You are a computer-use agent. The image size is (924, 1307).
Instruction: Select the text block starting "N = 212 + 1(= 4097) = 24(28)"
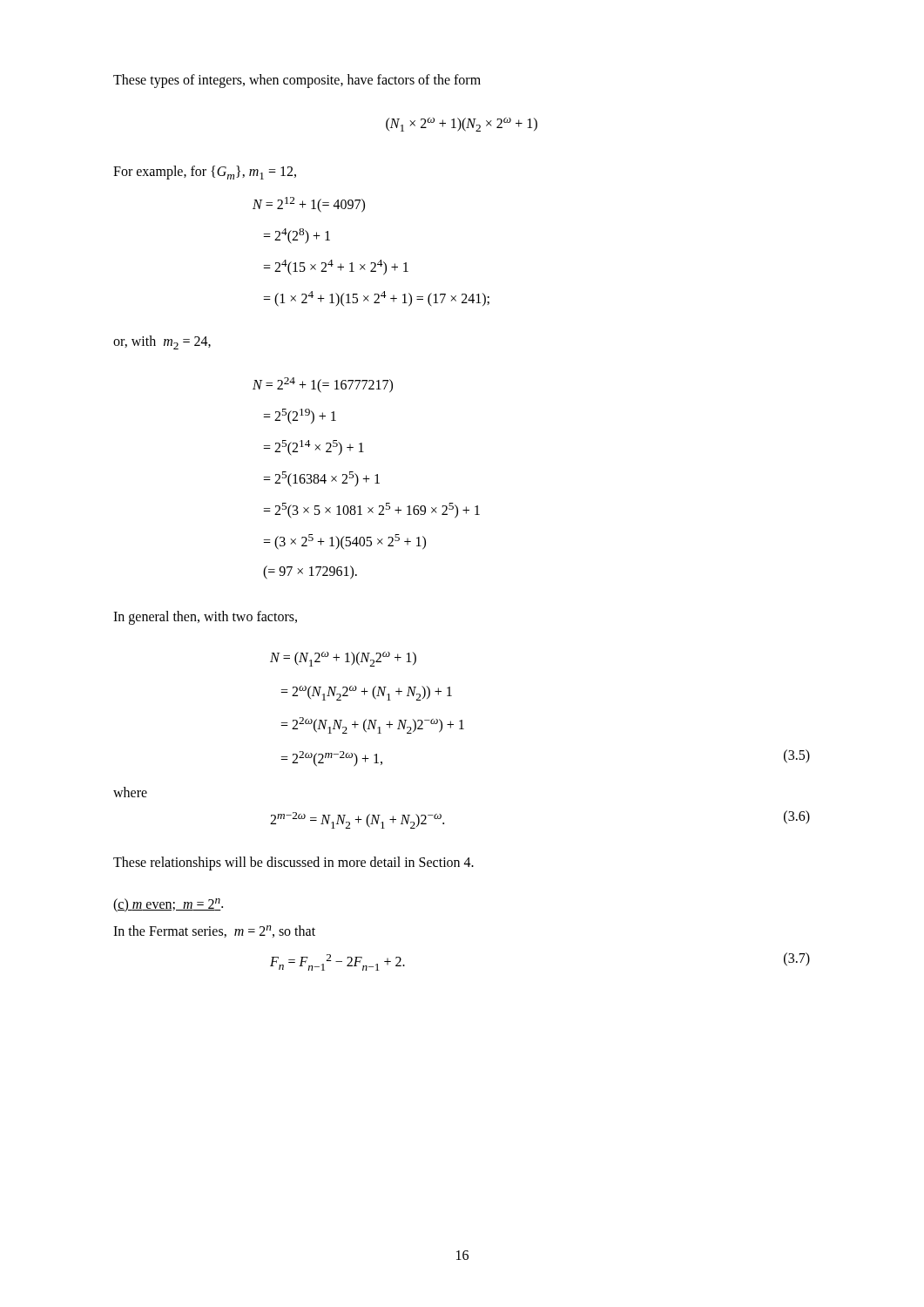click(x=309, y=205)
